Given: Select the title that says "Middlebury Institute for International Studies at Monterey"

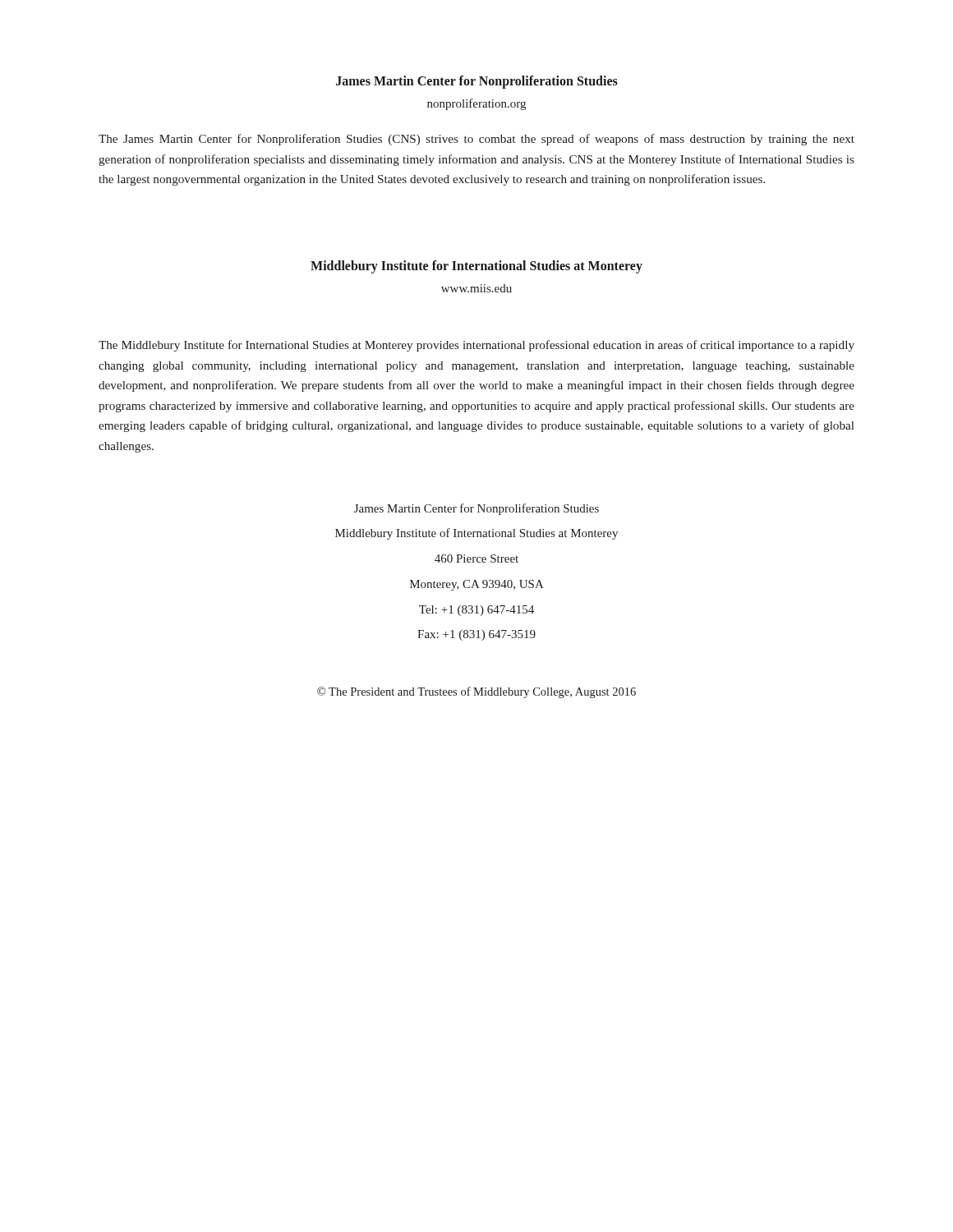Looking at the screenshot, I should 476,266.
